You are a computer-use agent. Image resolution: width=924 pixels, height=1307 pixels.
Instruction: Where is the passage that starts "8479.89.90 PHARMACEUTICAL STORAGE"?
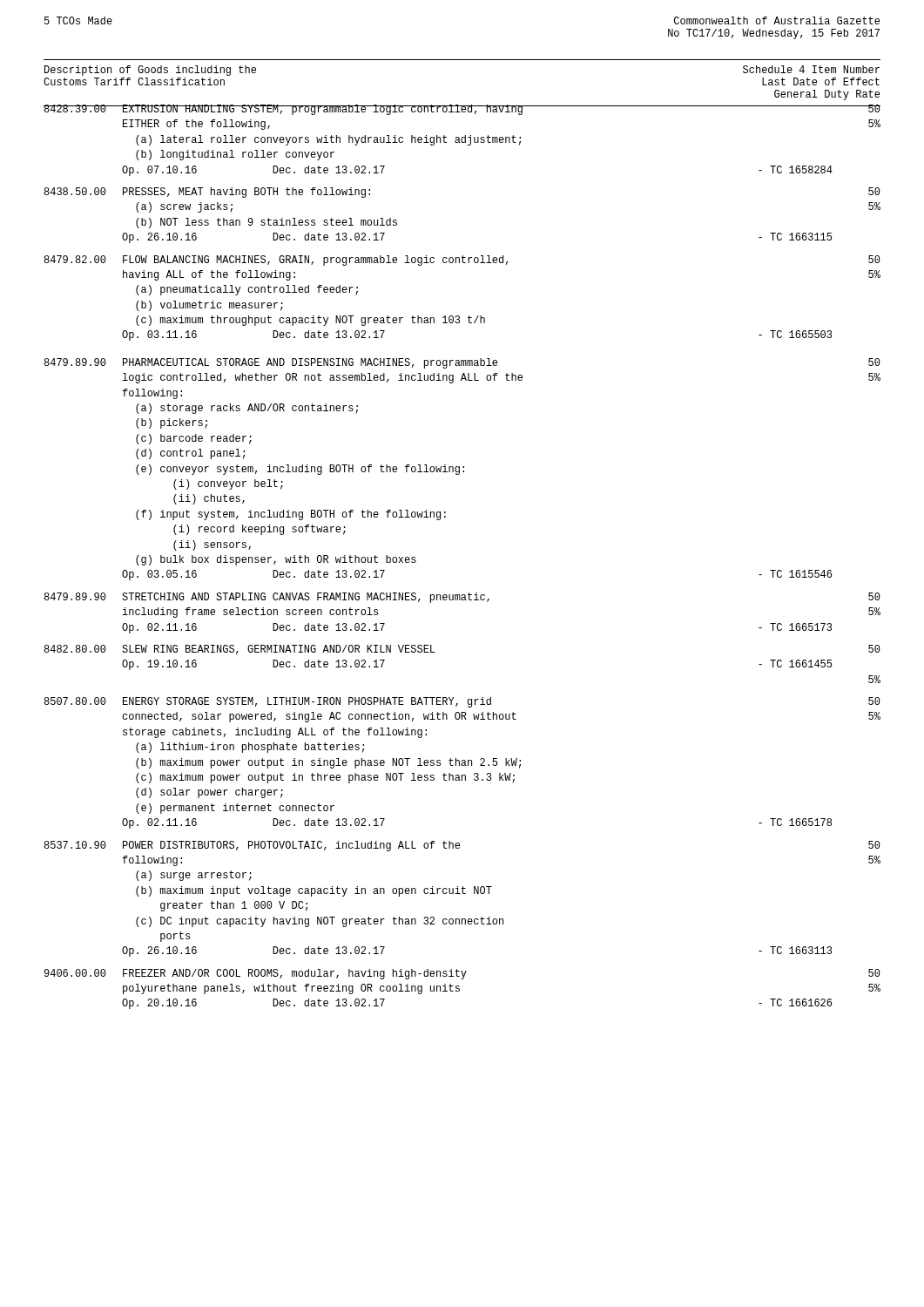point(462,470)
